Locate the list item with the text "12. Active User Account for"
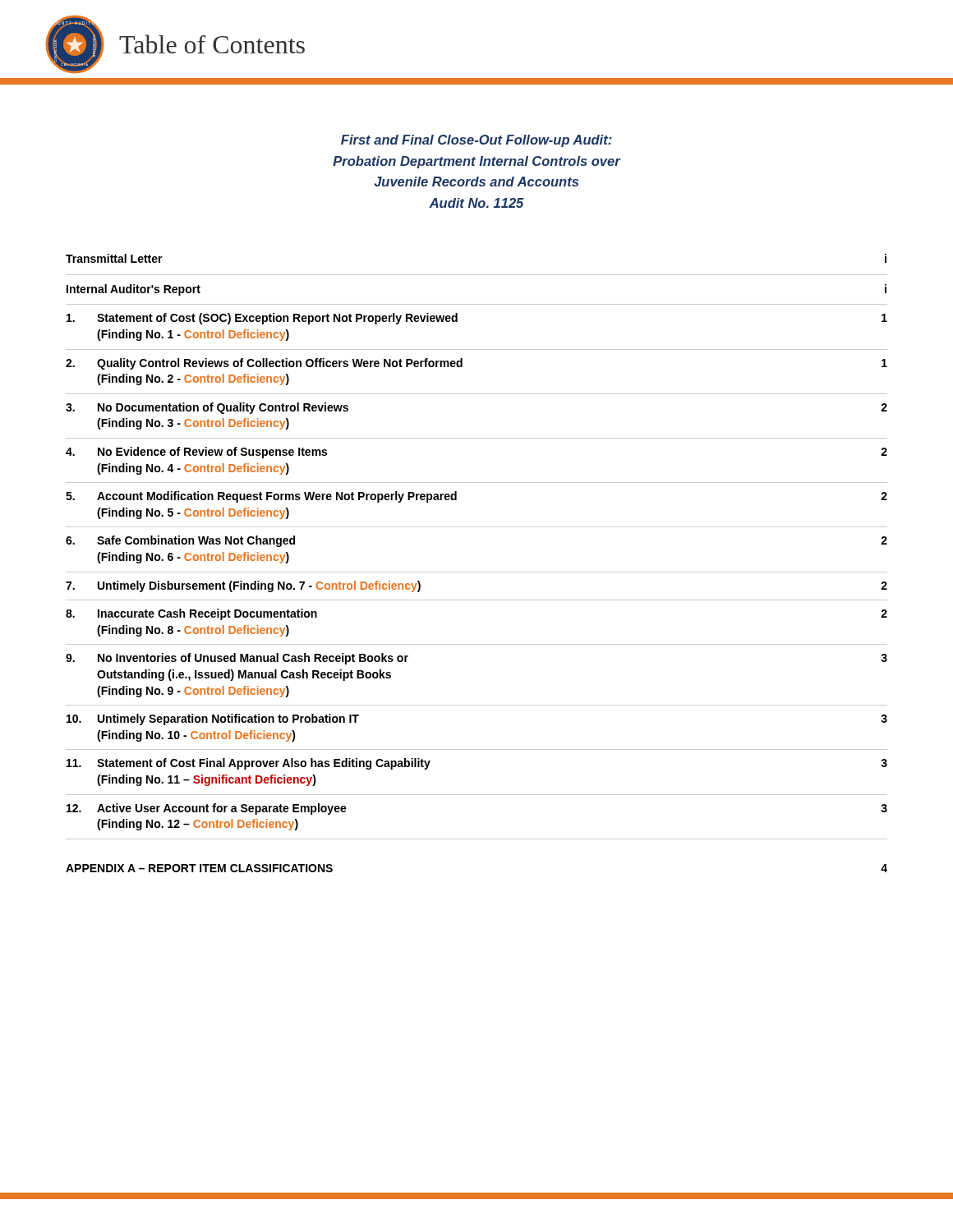Viewport: 953px width, 1232px height. 226,809
